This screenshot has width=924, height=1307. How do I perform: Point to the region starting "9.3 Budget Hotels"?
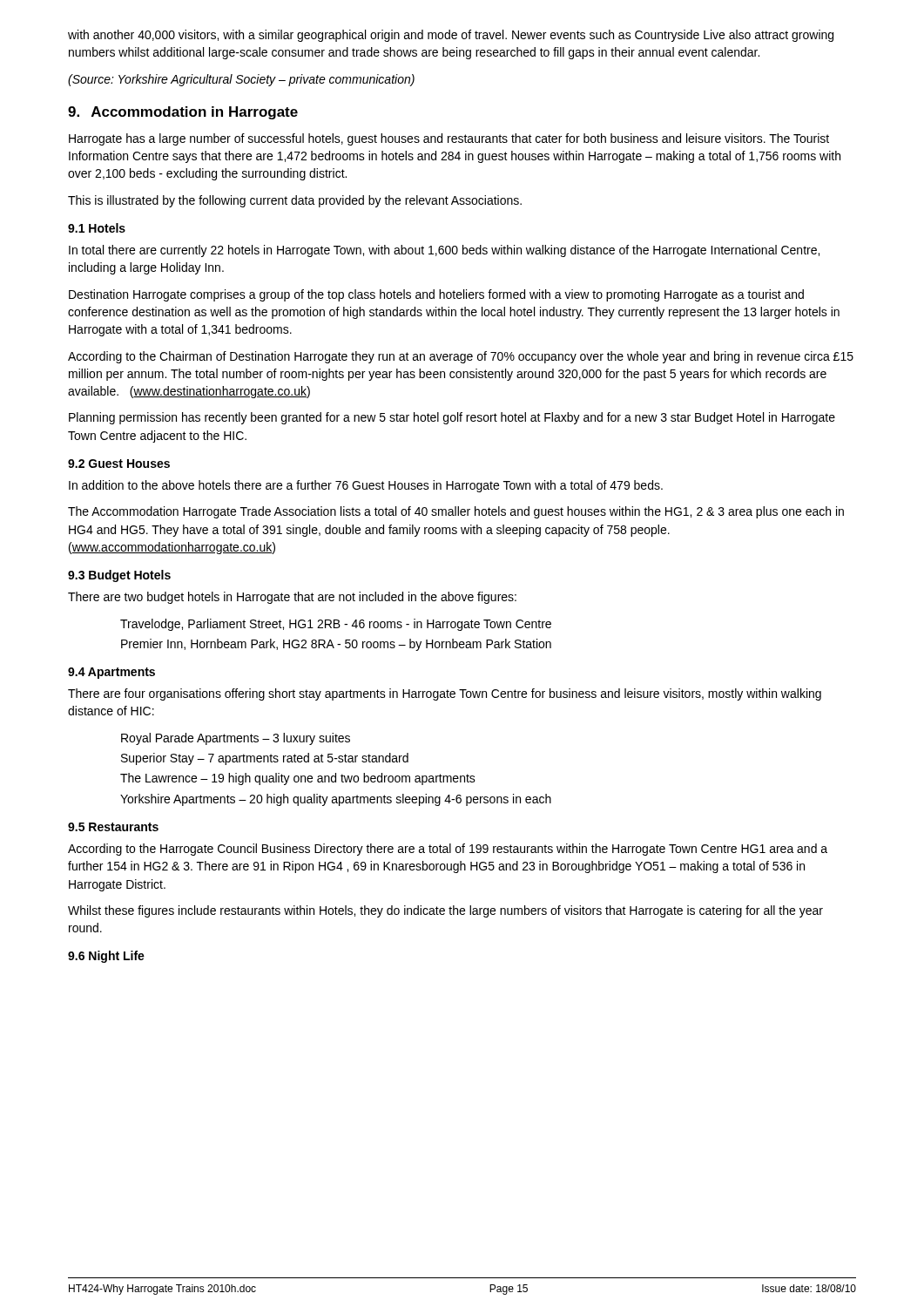tap(119, 575)
